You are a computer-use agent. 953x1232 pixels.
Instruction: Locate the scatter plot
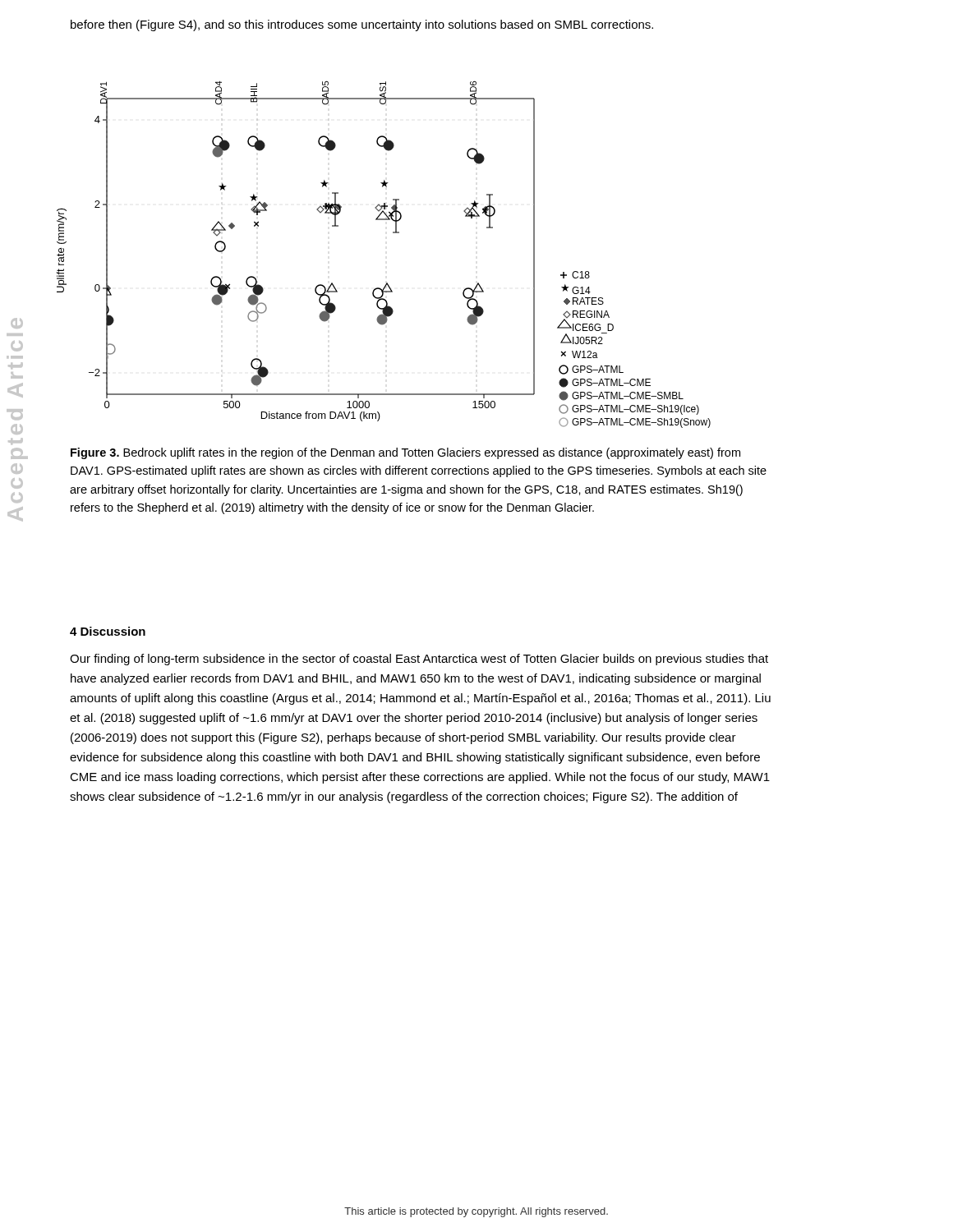491,255
